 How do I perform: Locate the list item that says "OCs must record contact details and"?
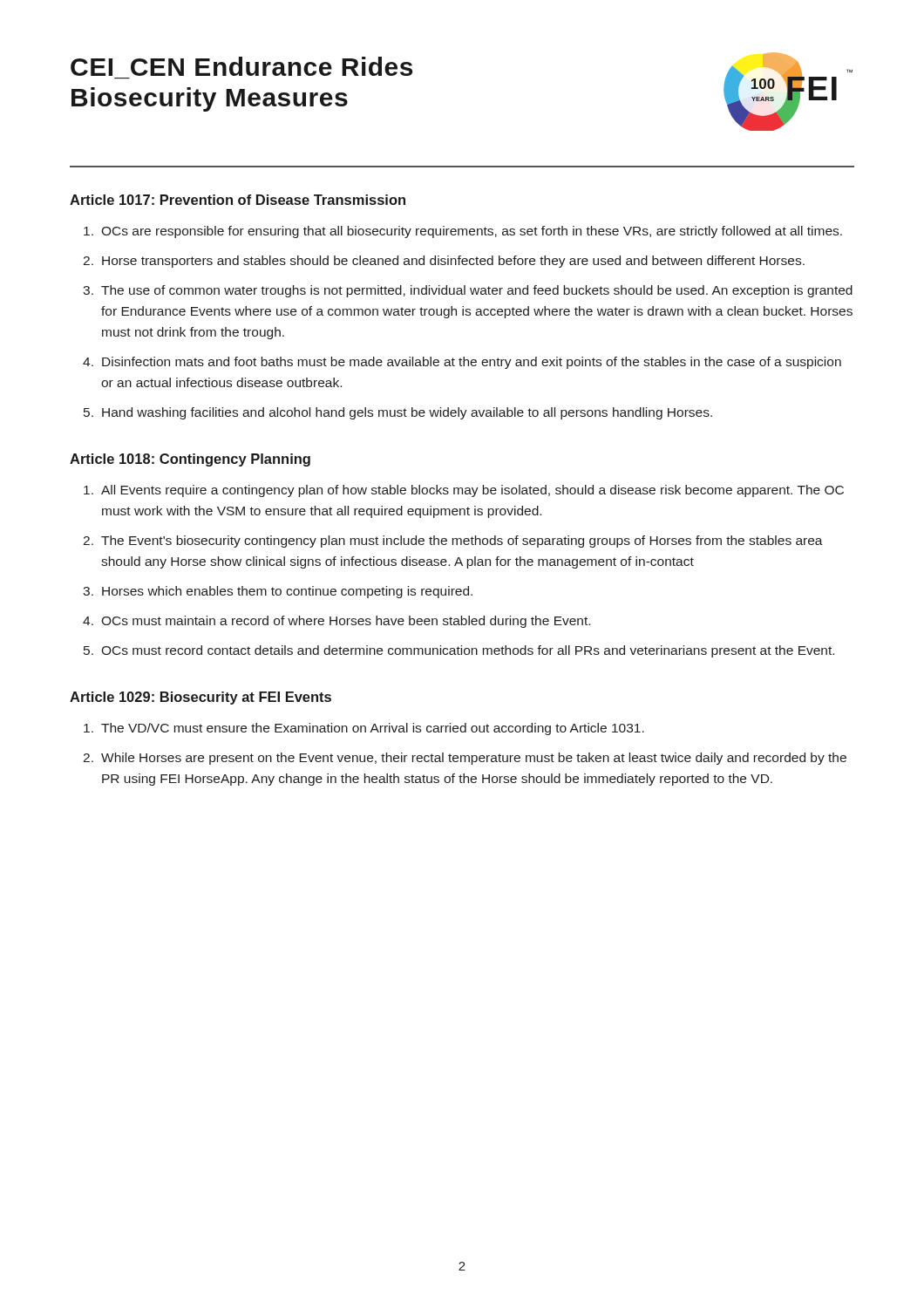(478, 651)
